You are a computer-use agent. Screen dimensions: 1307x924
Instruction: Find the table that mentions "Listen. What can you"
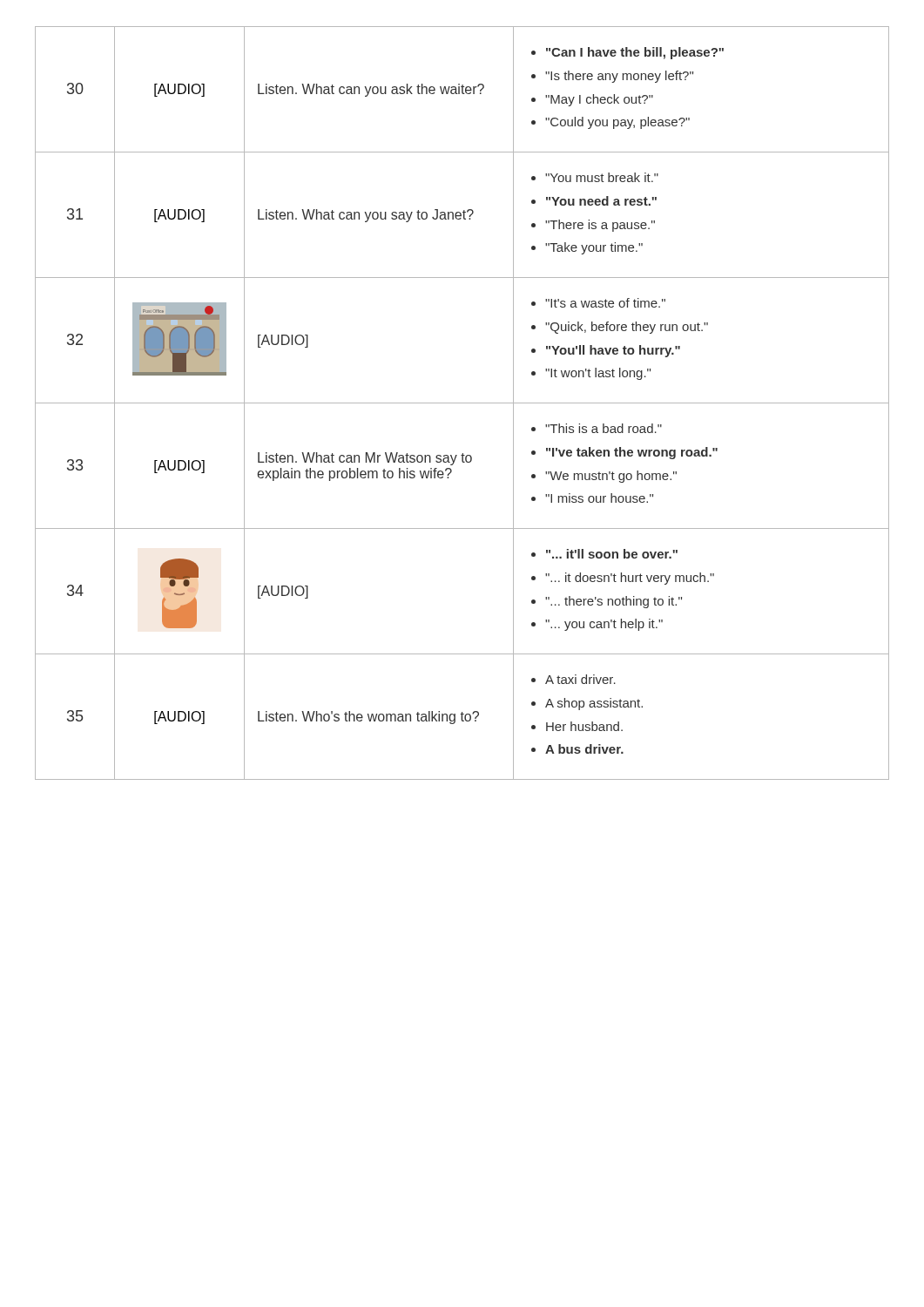click(x=462, y=403)
